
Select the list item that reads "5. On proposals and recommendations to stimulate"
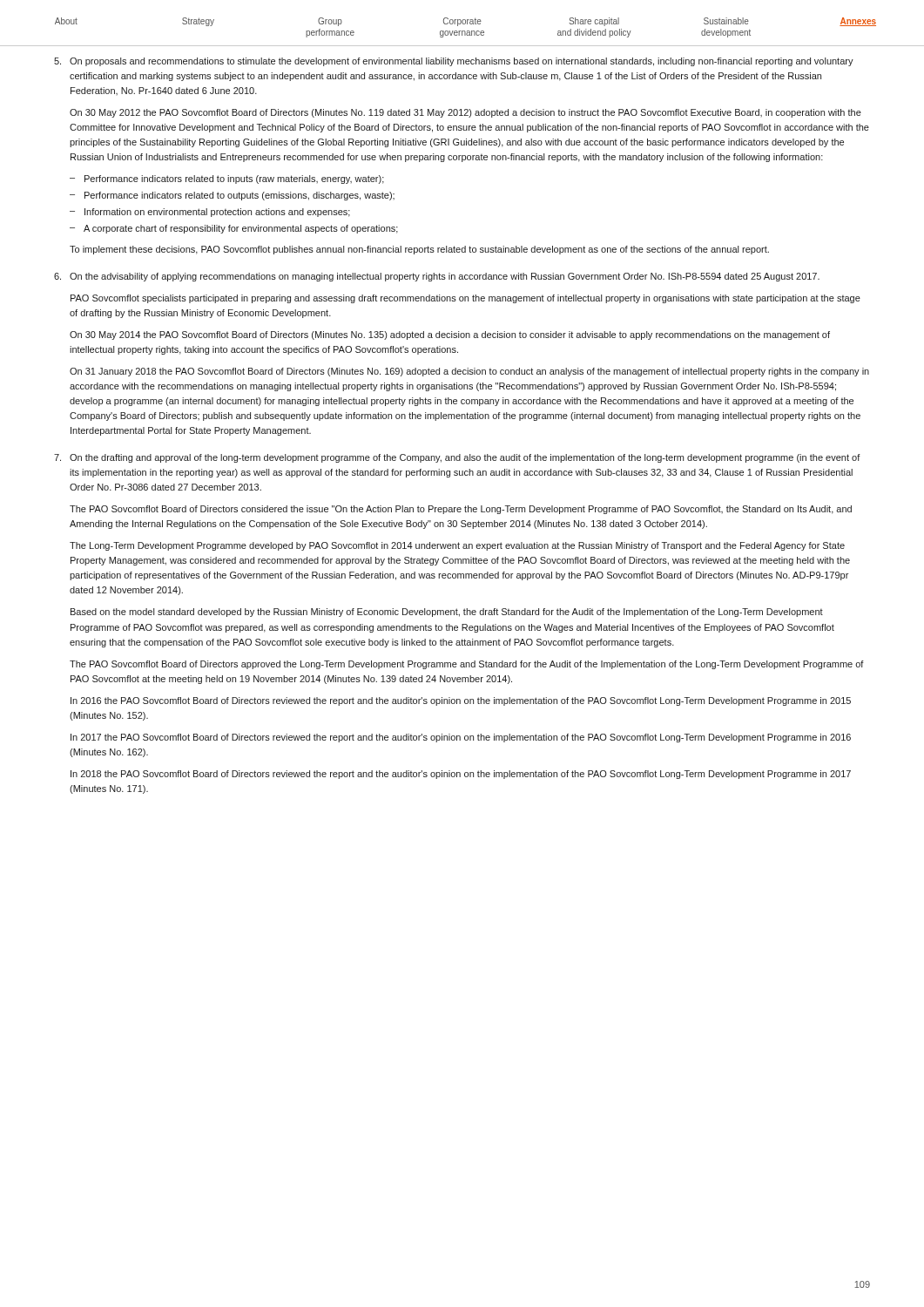tap(462, 76)
